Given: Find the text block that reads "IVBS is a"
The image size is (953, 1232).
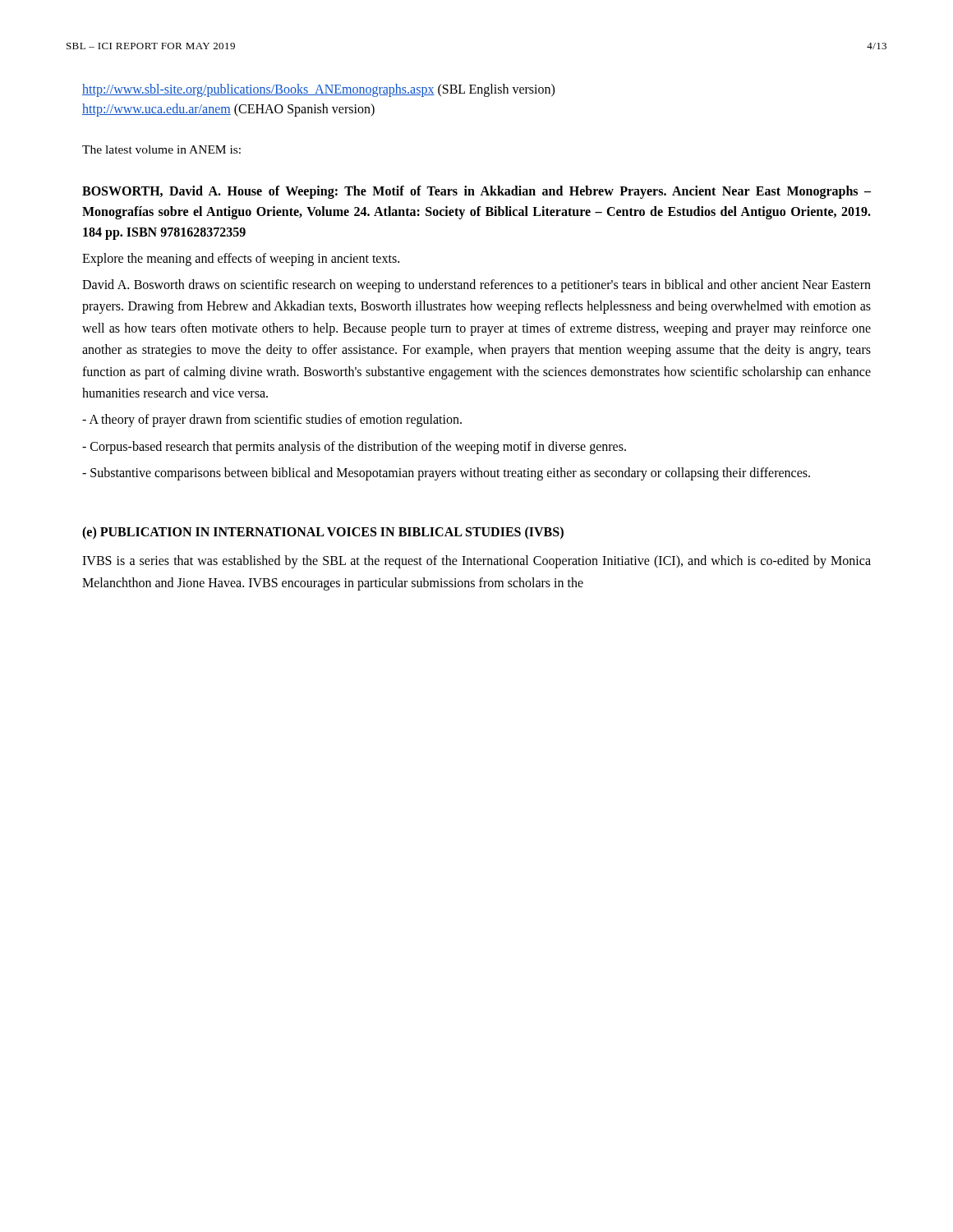Looking at the screenshot, I should pos(476,572).
